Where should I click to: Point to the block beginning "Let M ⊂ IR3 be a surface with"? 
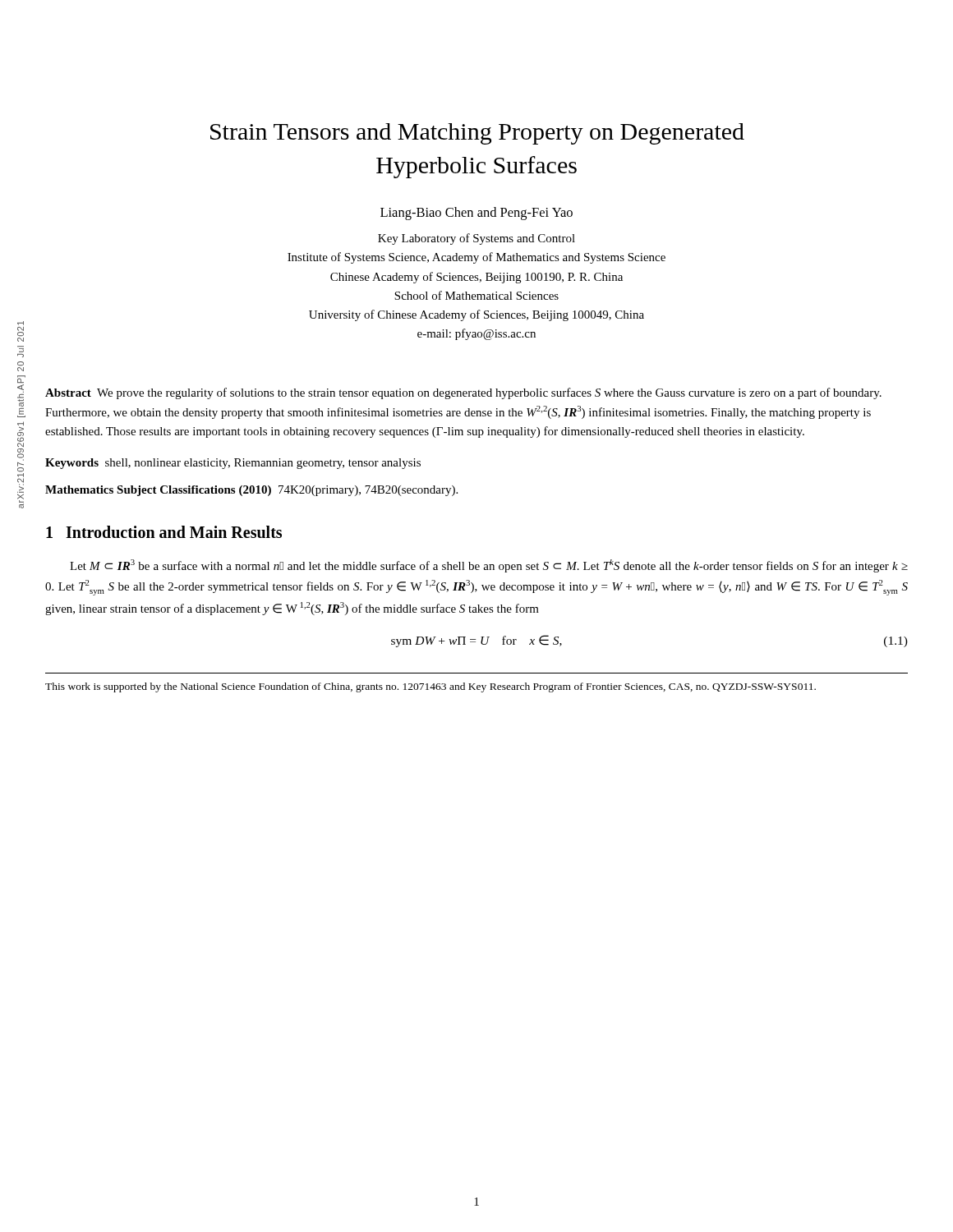coord(476,586)
